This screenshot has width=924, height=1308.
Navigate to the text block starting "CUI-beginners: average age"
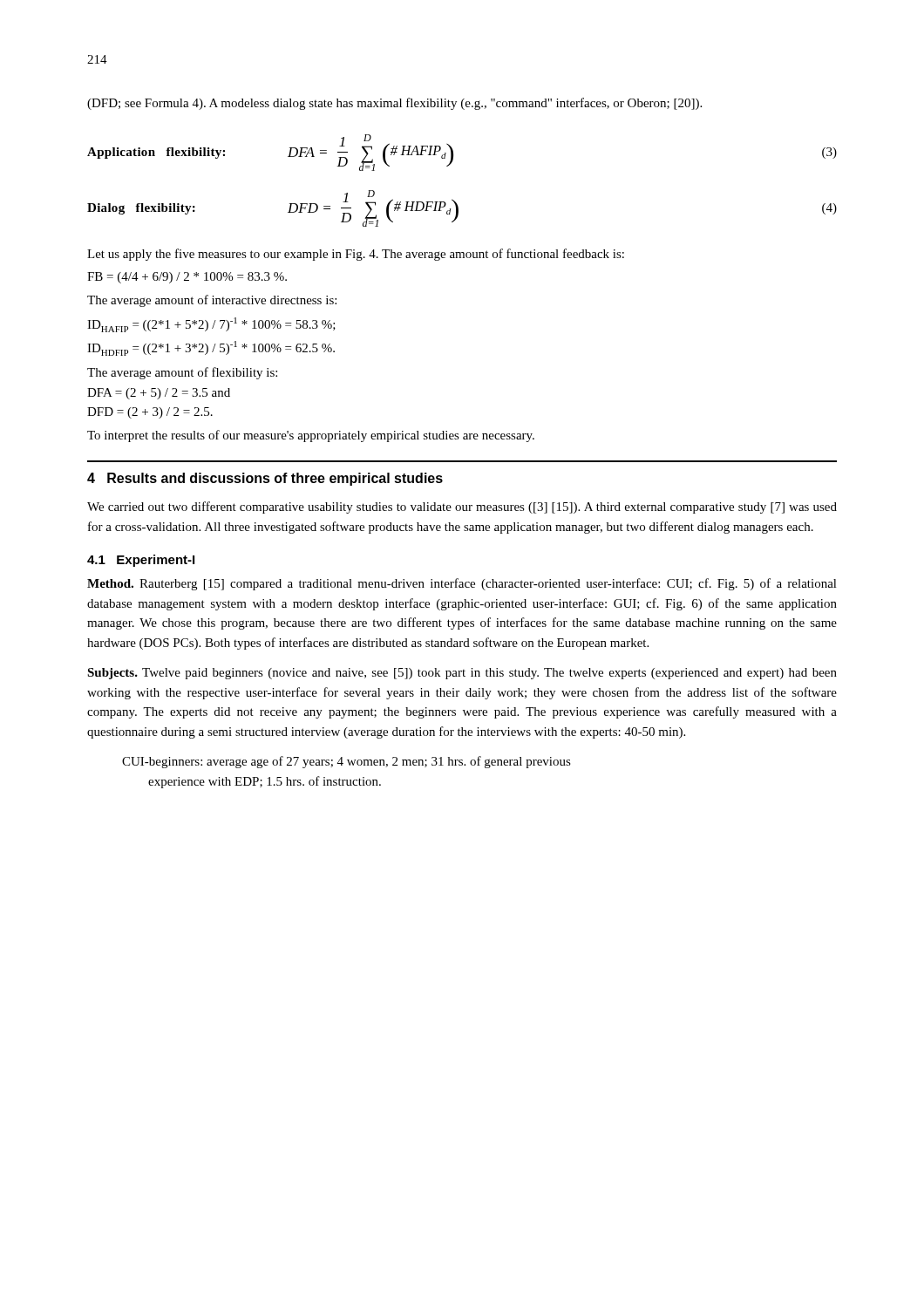[x=346, y=771]
